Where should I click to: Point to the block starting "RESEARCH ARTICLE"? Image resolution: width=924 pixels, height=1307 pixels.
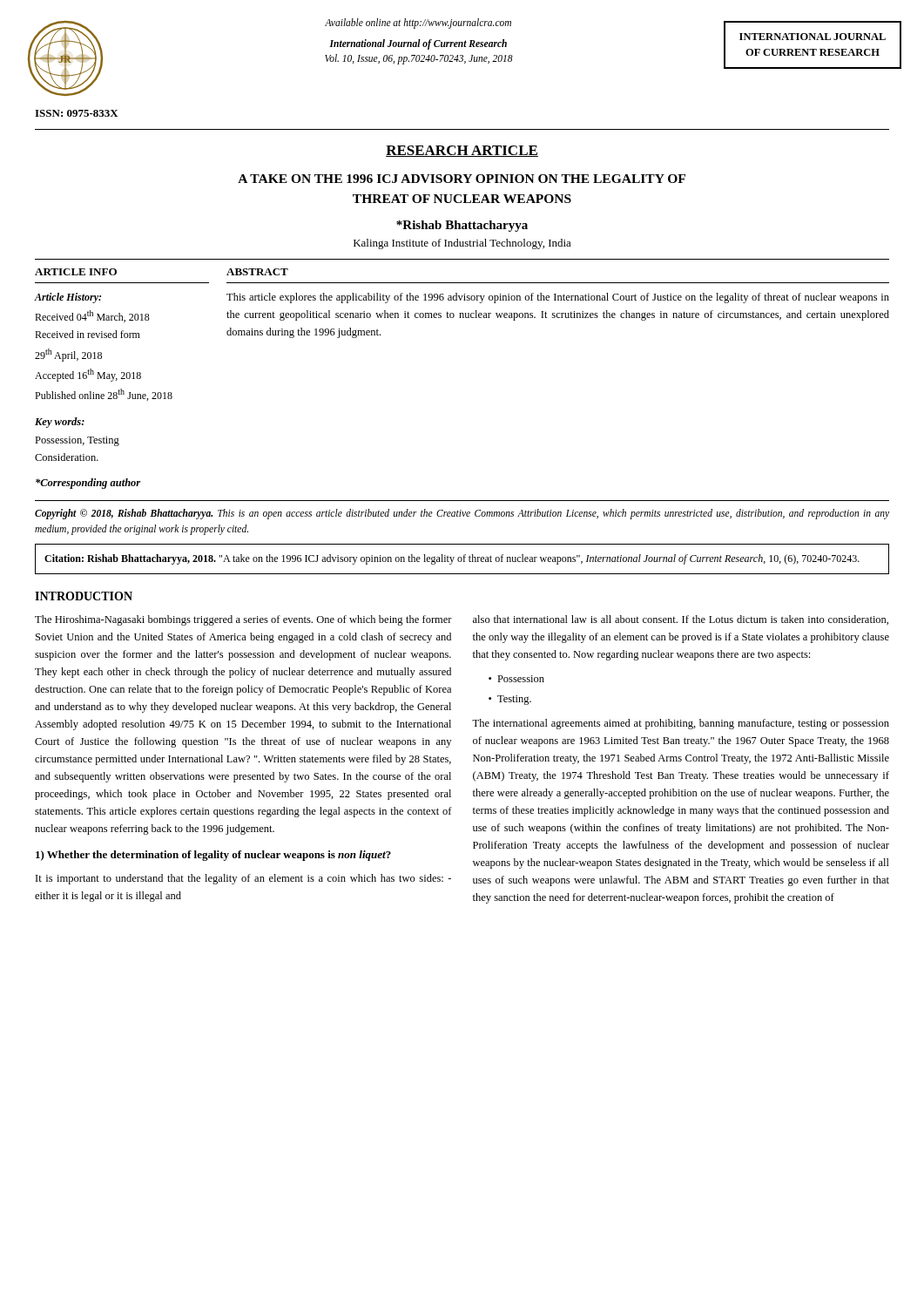tap(462, 150)
